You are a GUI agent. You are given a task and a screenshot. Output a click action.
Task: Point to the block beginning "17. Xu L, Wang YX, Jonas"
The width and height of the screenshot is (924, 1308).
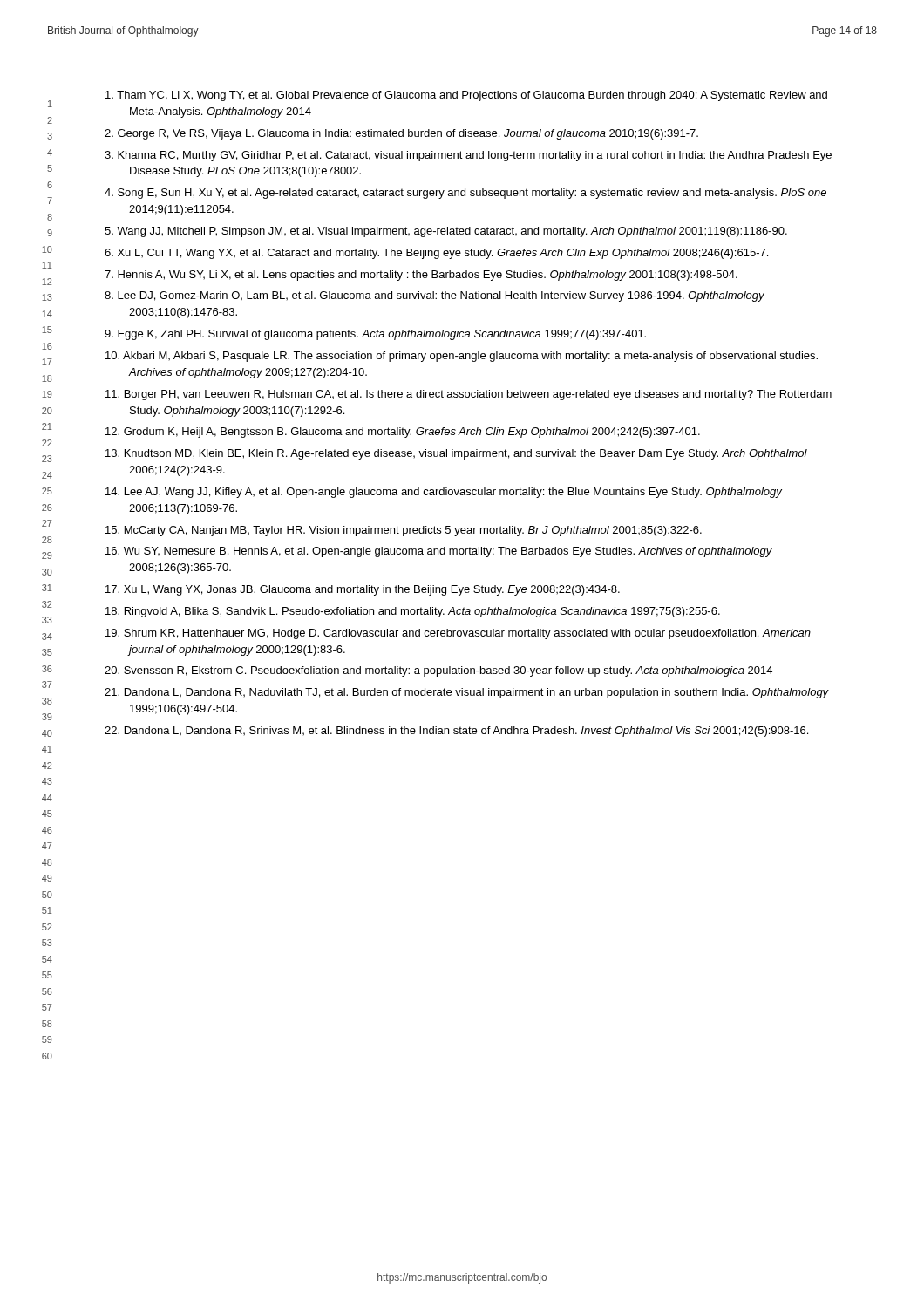click(x=362, y=589)
